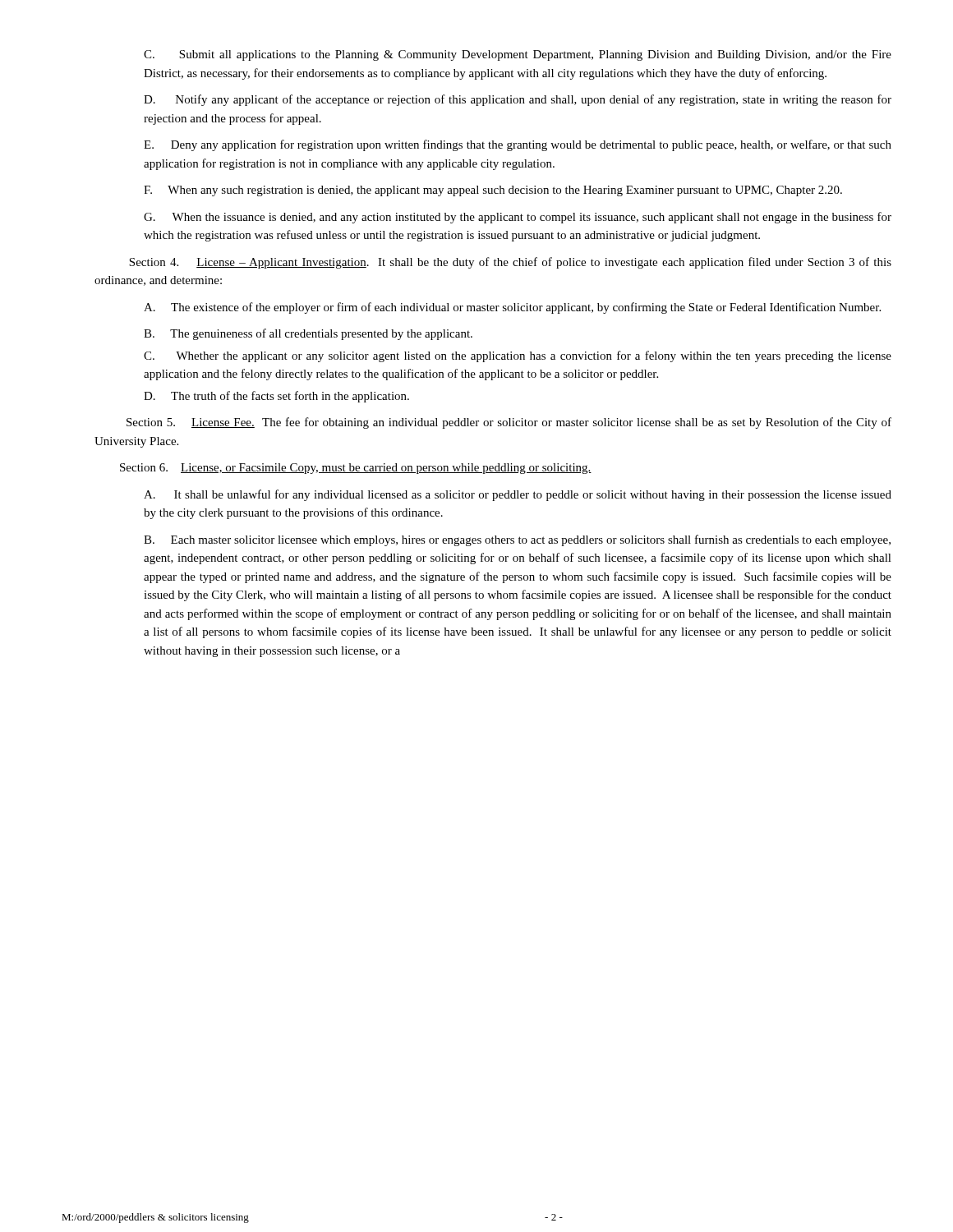Find the region starting "E. Deny any application for registration upon written"

[x=518, y=154]
